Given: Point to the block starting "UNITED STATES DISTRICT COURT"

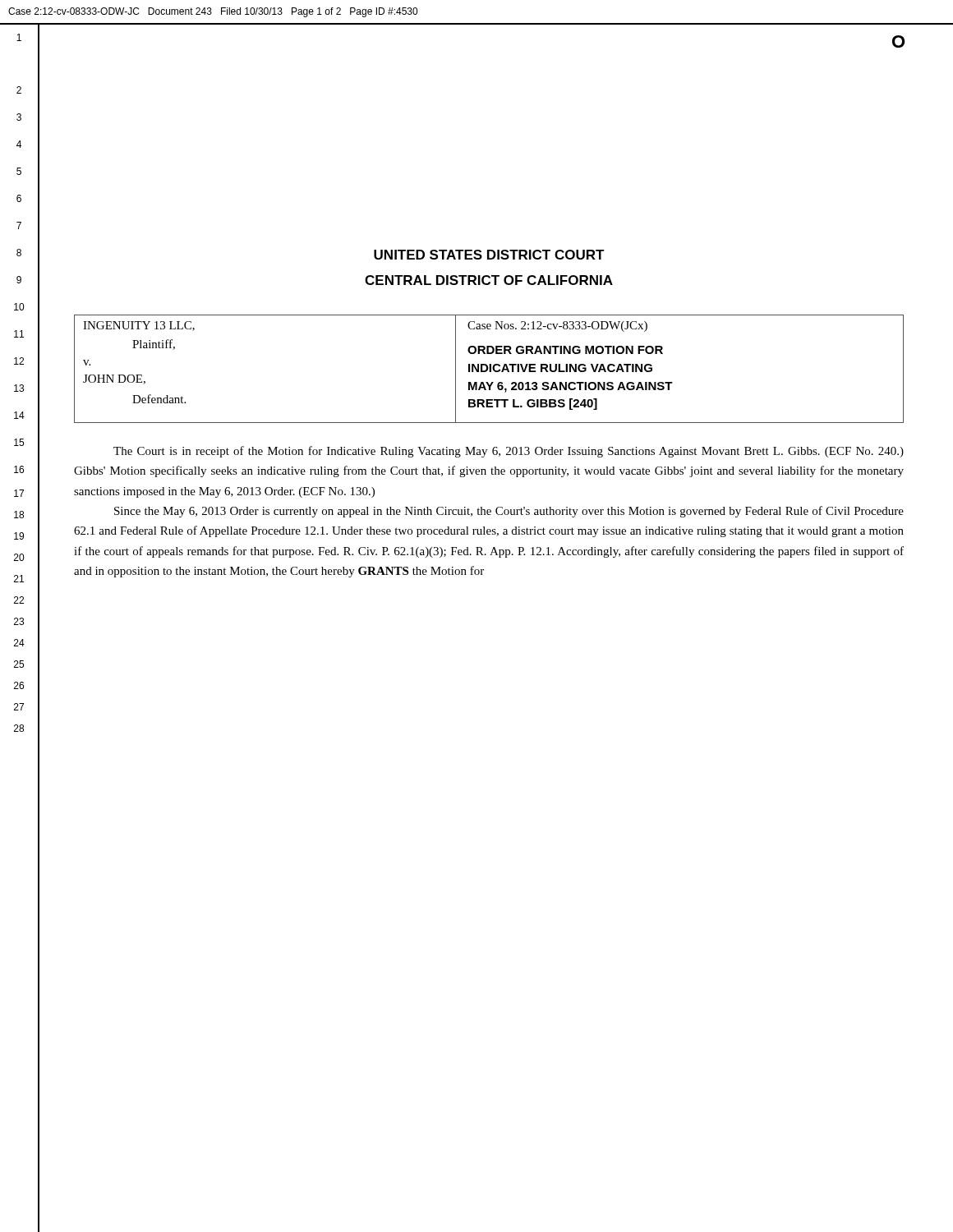Looking at the screenshot, I should [489, 268].
